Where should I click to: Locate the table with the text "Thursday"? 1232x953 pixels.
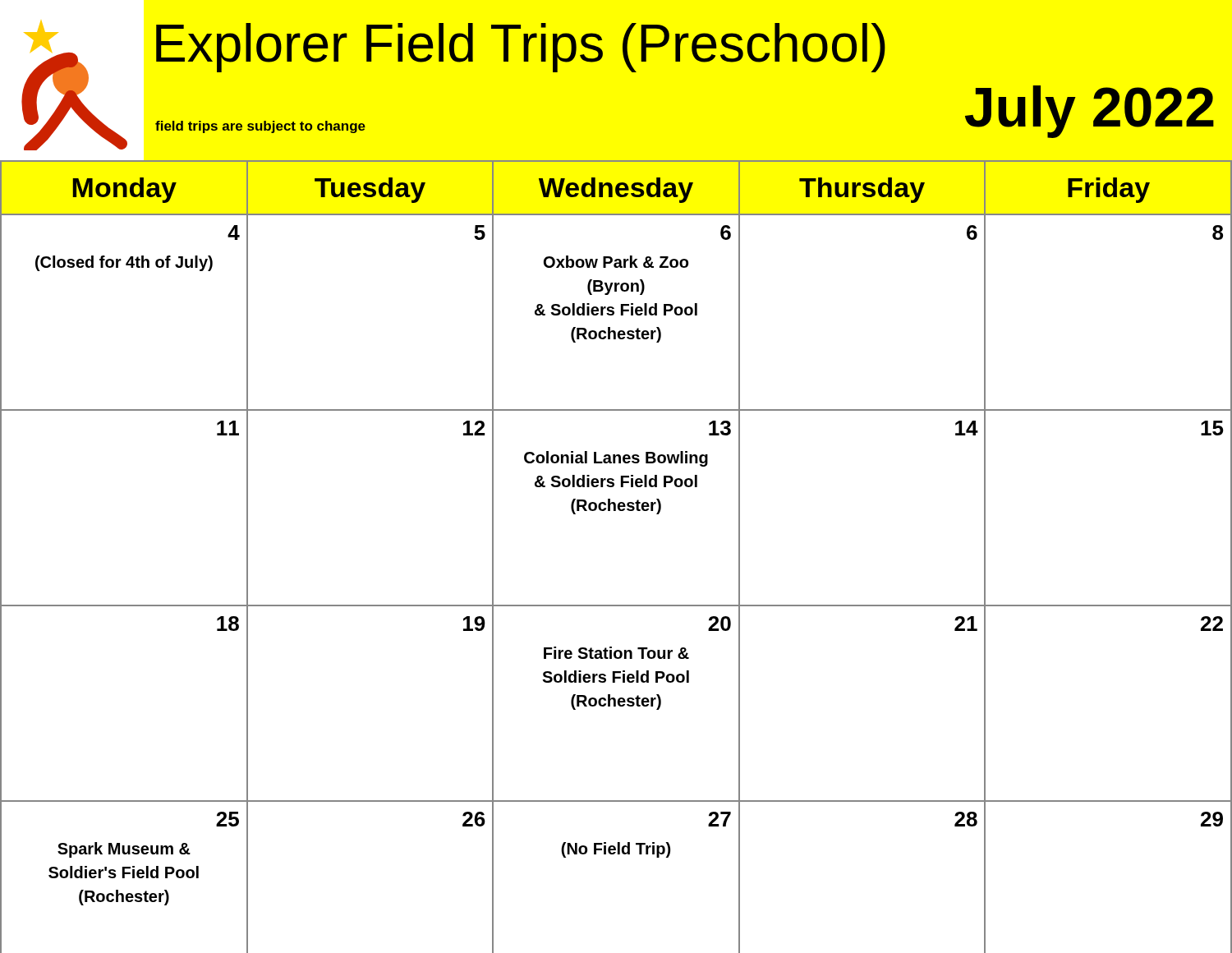click(x=616, y=557)
